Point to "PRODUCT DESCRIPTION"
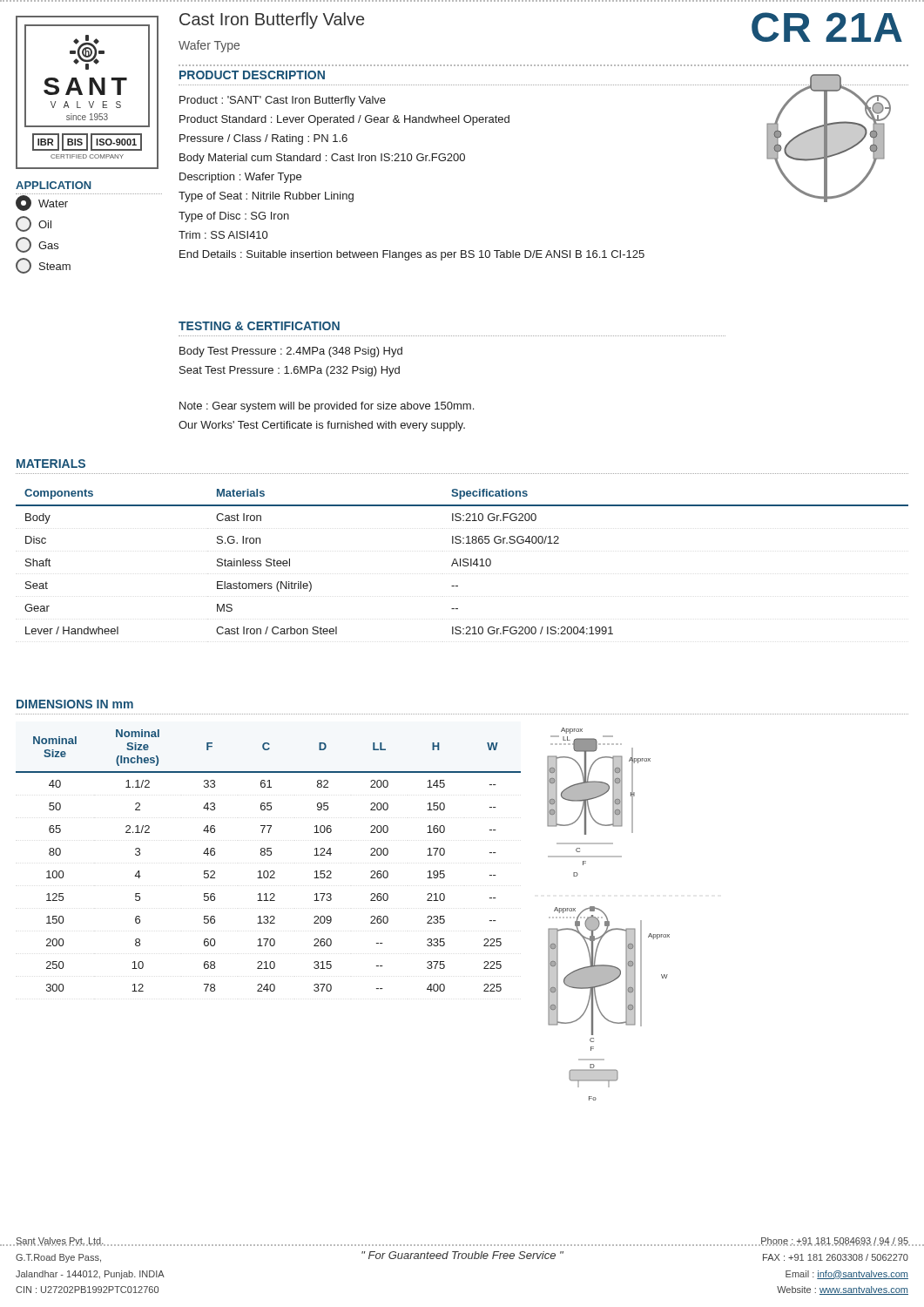Screen dimensions: 1307x924 pos(252,75)
